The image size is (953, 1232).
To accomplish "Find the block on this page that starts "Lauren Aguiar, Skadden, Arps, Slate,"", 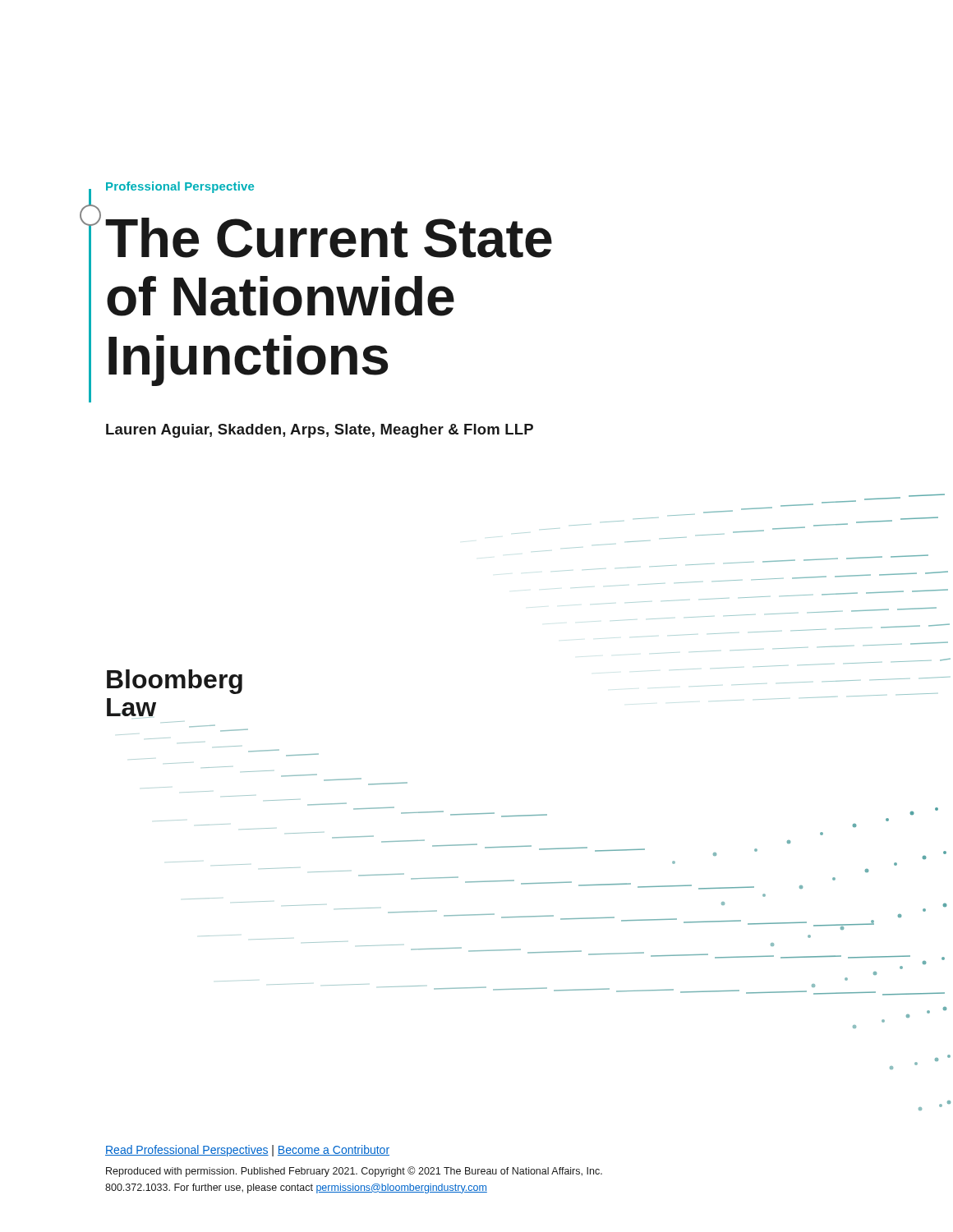I will 319,429.
